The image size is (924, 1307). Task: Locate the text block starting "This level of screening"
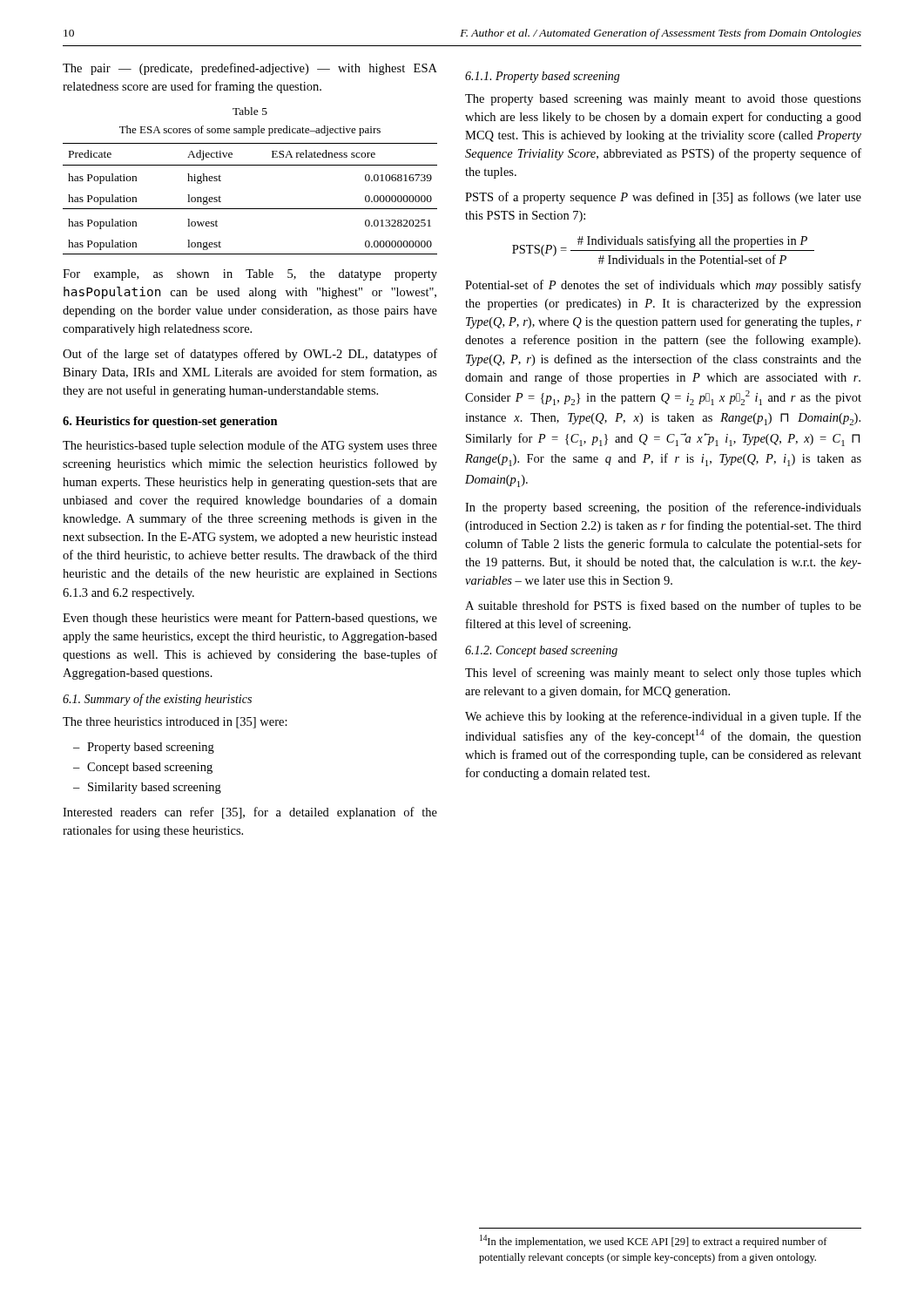(663, 723)
